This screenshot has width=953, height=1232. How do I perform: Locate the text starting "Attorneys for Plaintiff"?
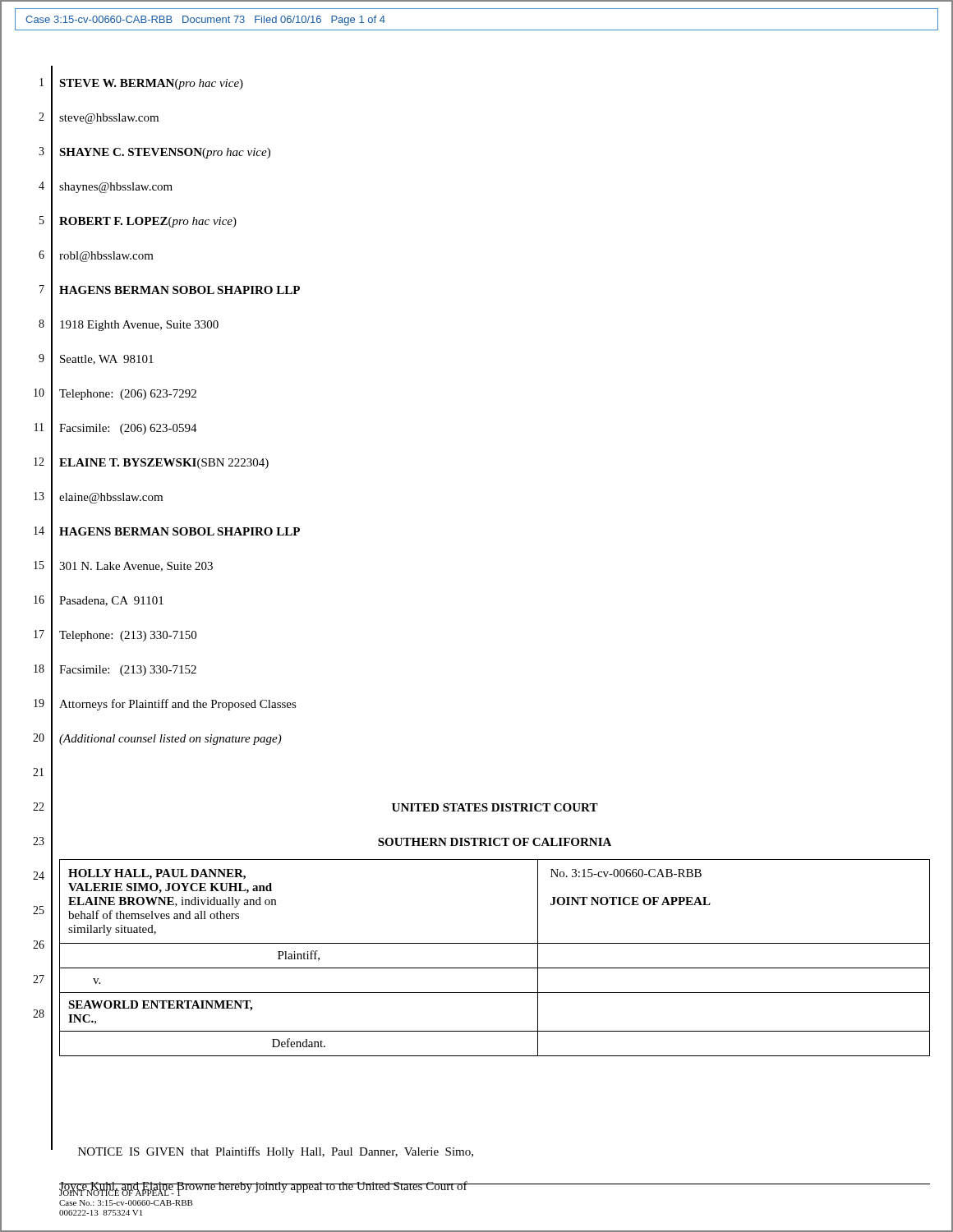(178, 705)
